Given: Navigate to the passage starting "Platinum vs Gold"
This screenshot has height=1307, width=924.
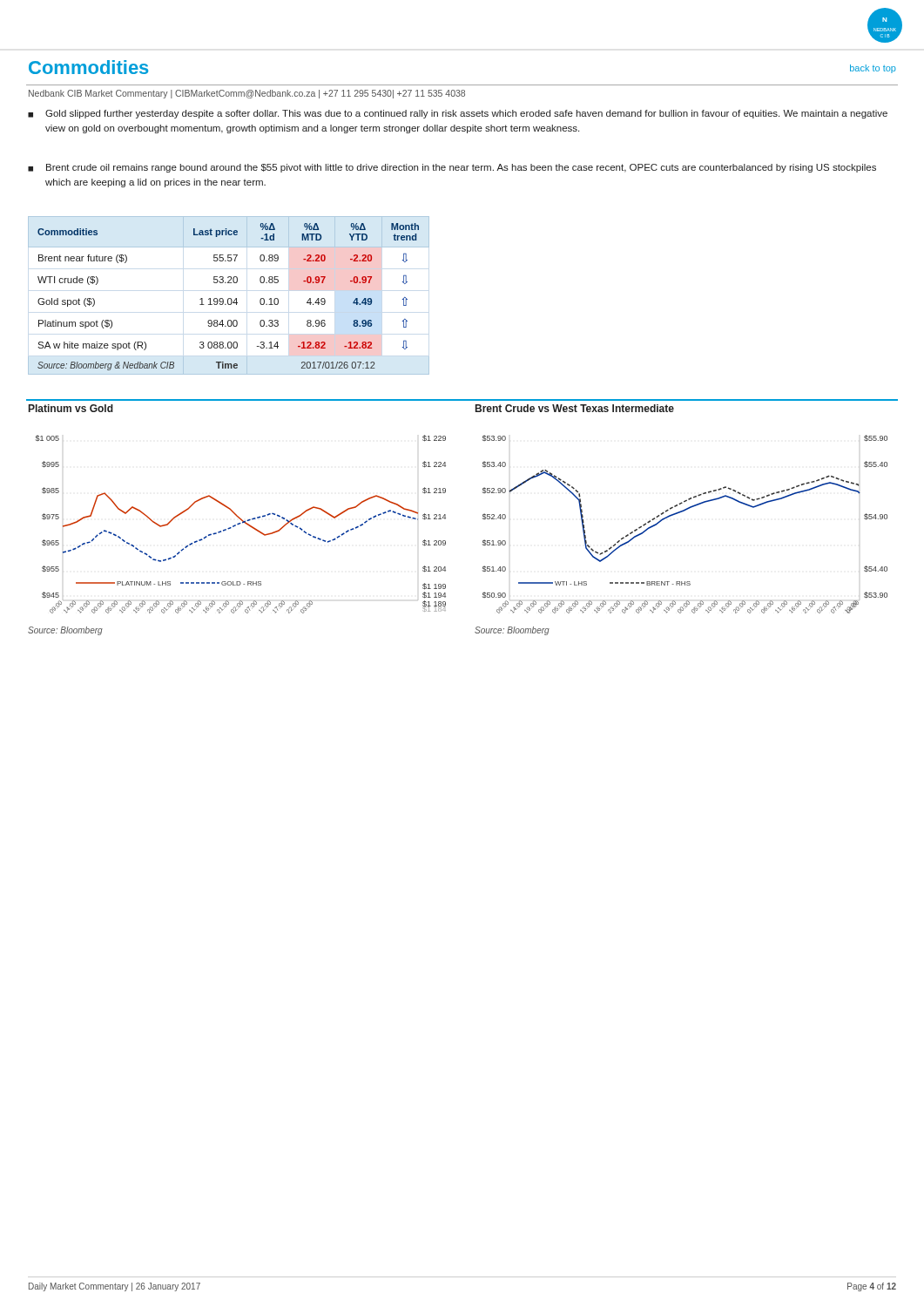Looking at the screenshot, I should tap(71, 409).
